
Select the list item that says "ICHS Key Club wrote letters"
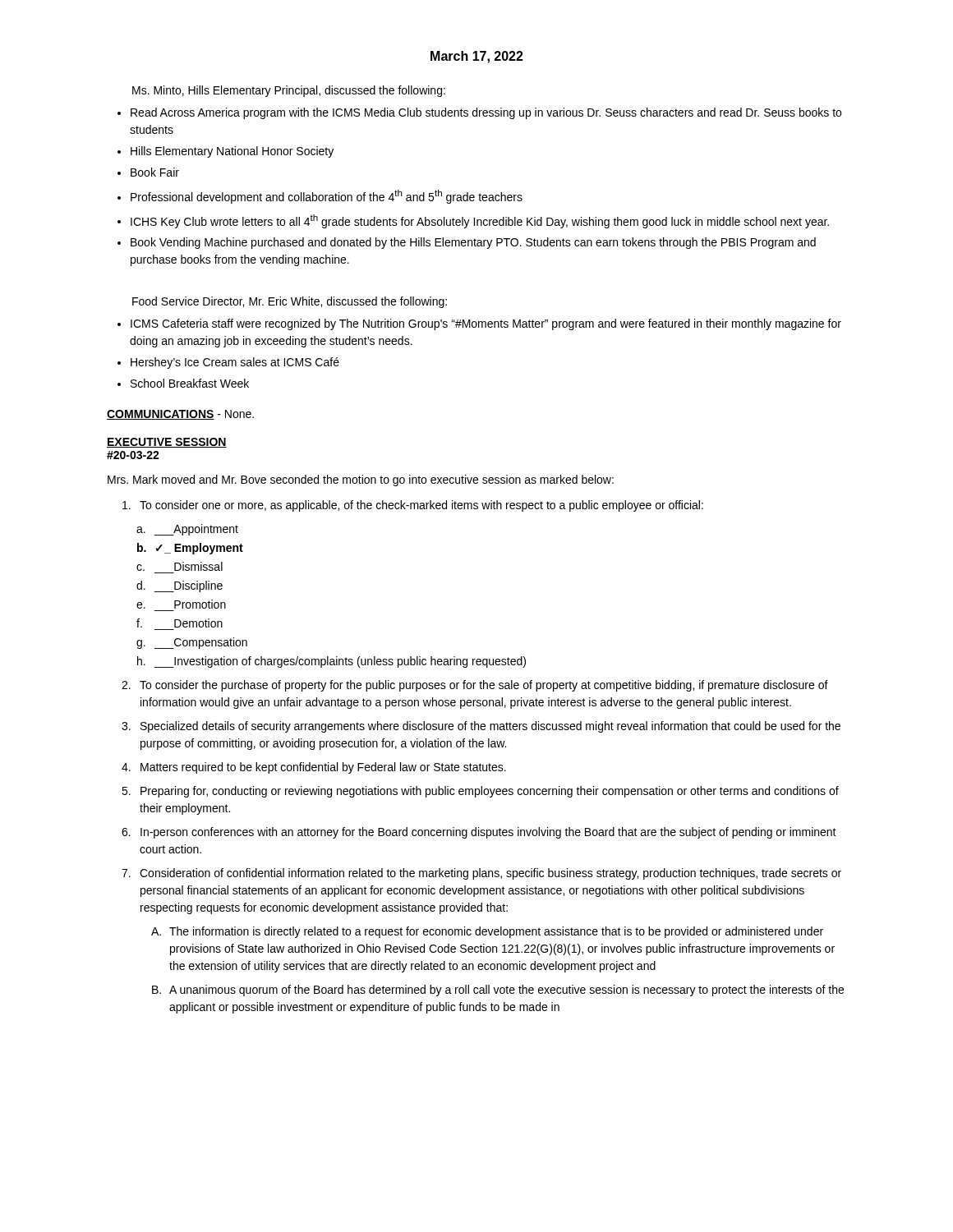[x=480, y=220]
